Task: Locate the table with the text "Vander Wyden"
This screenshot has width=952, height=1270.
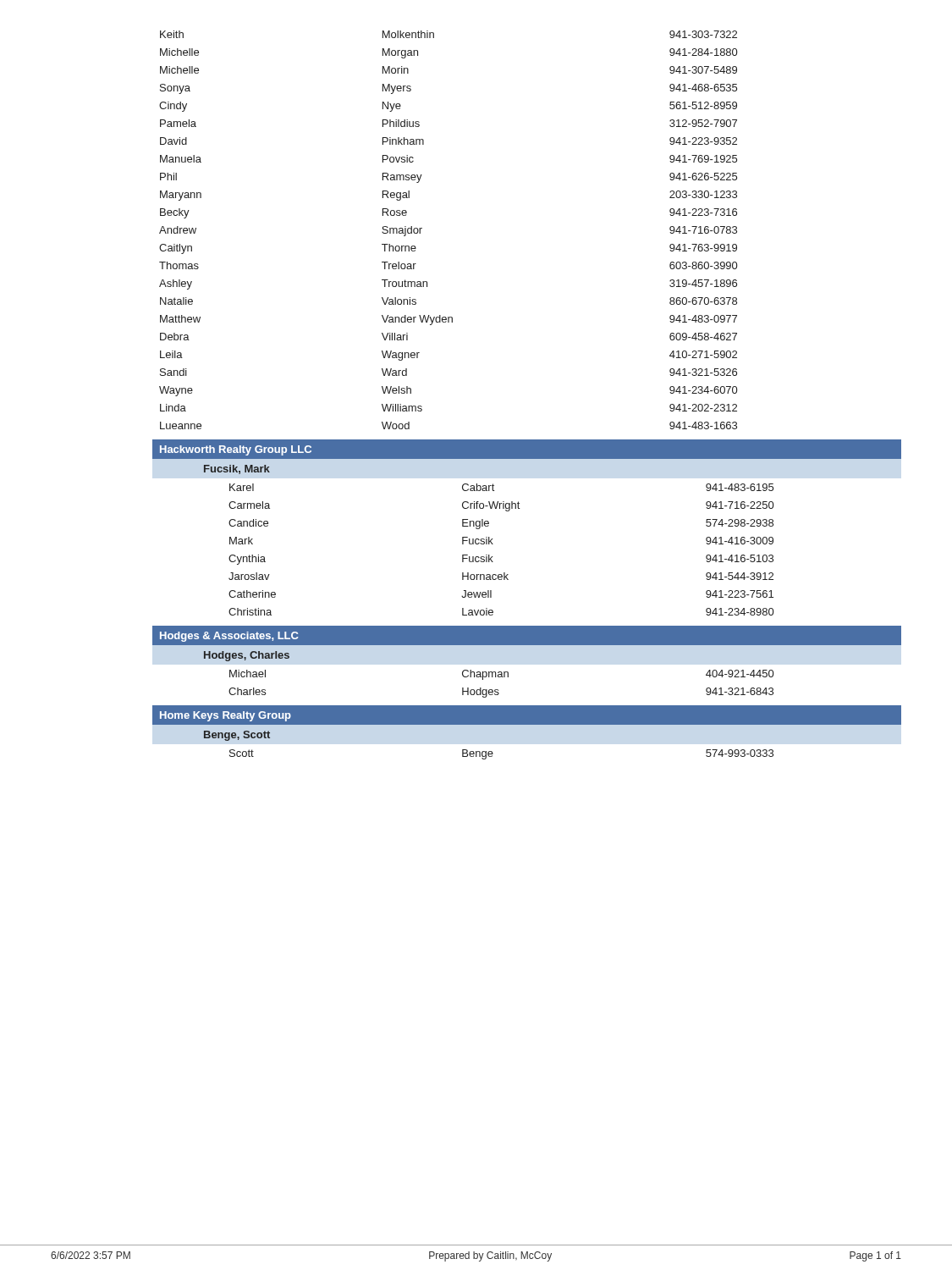Action: point(527,230)
